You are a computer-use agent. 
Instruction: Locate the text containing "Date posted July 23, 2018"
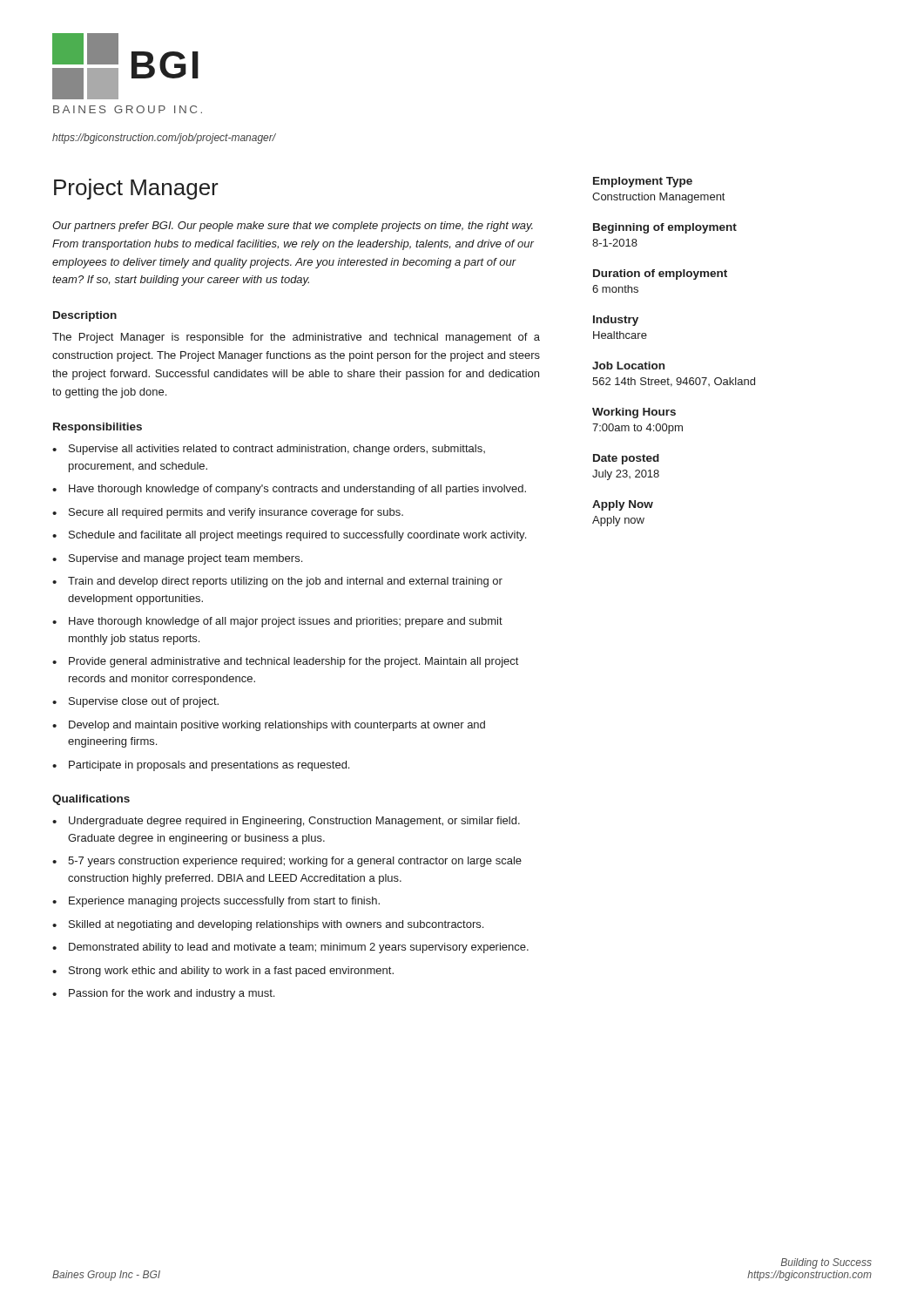coord(626,459)
